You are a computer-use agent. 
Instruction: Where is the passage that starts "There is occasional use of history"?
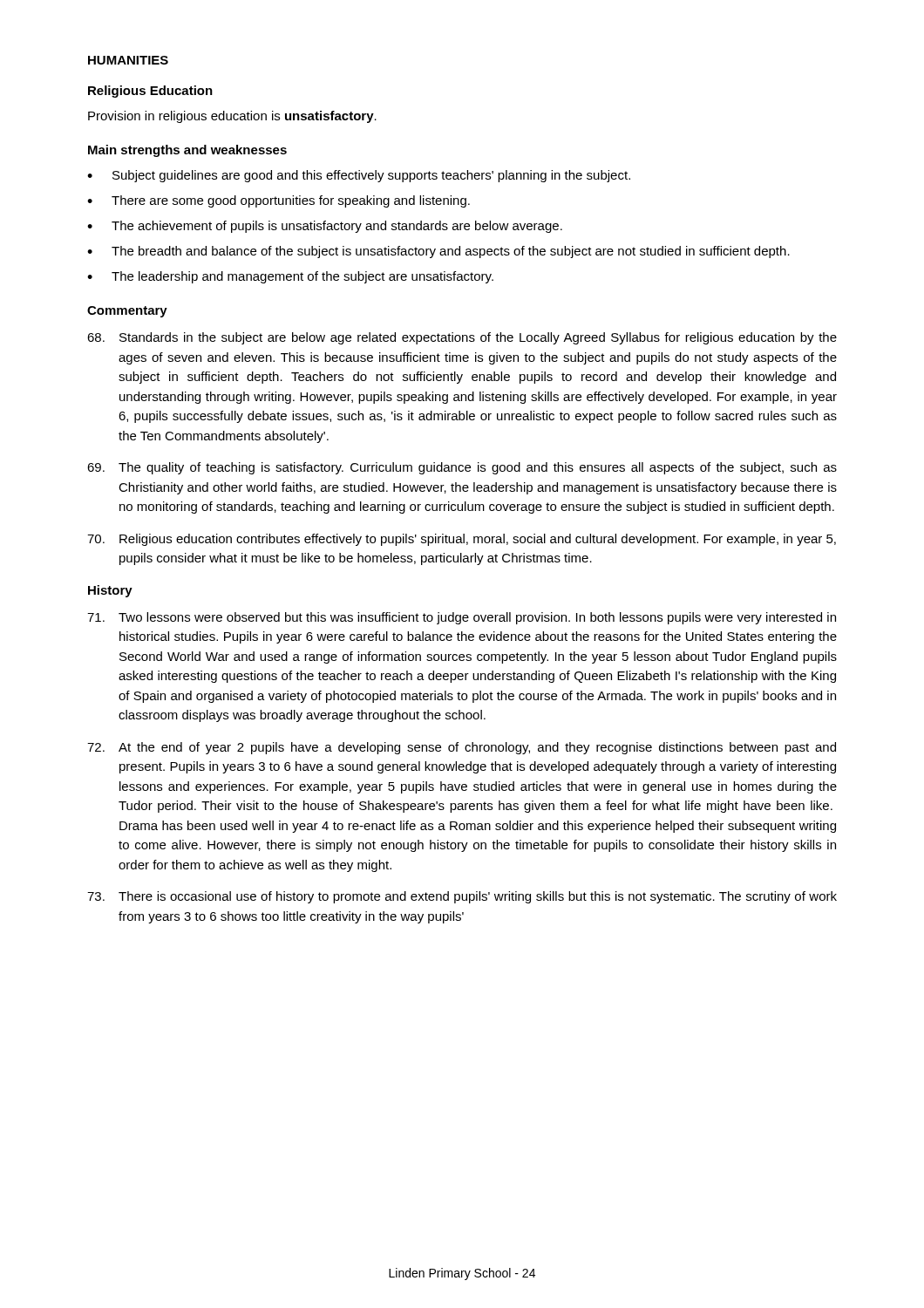(x=462, y=907)
